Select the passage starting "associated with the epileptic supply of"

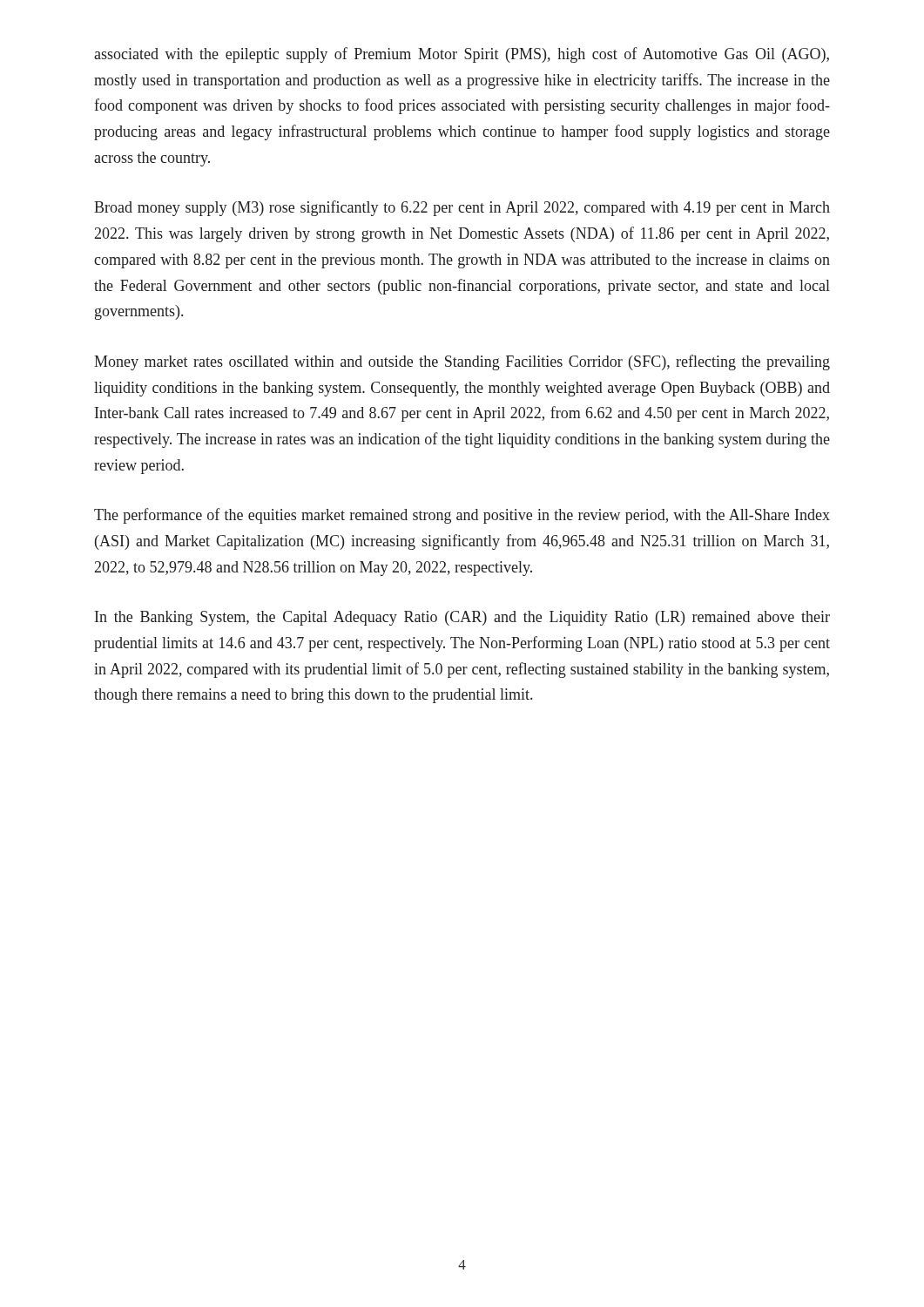click(x=462, y=106)
